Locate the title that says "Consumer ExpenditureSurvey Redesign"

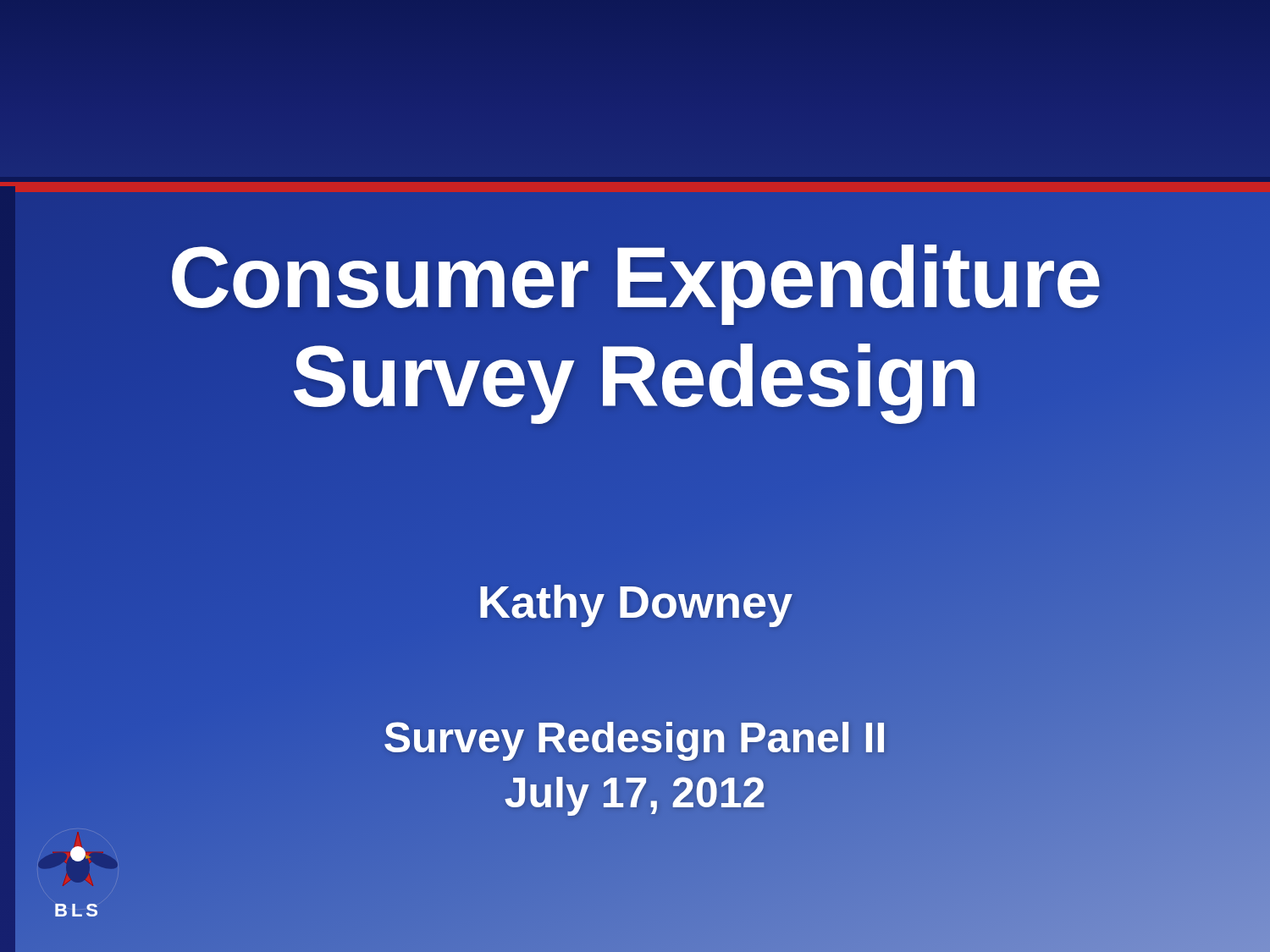point(635,328)
